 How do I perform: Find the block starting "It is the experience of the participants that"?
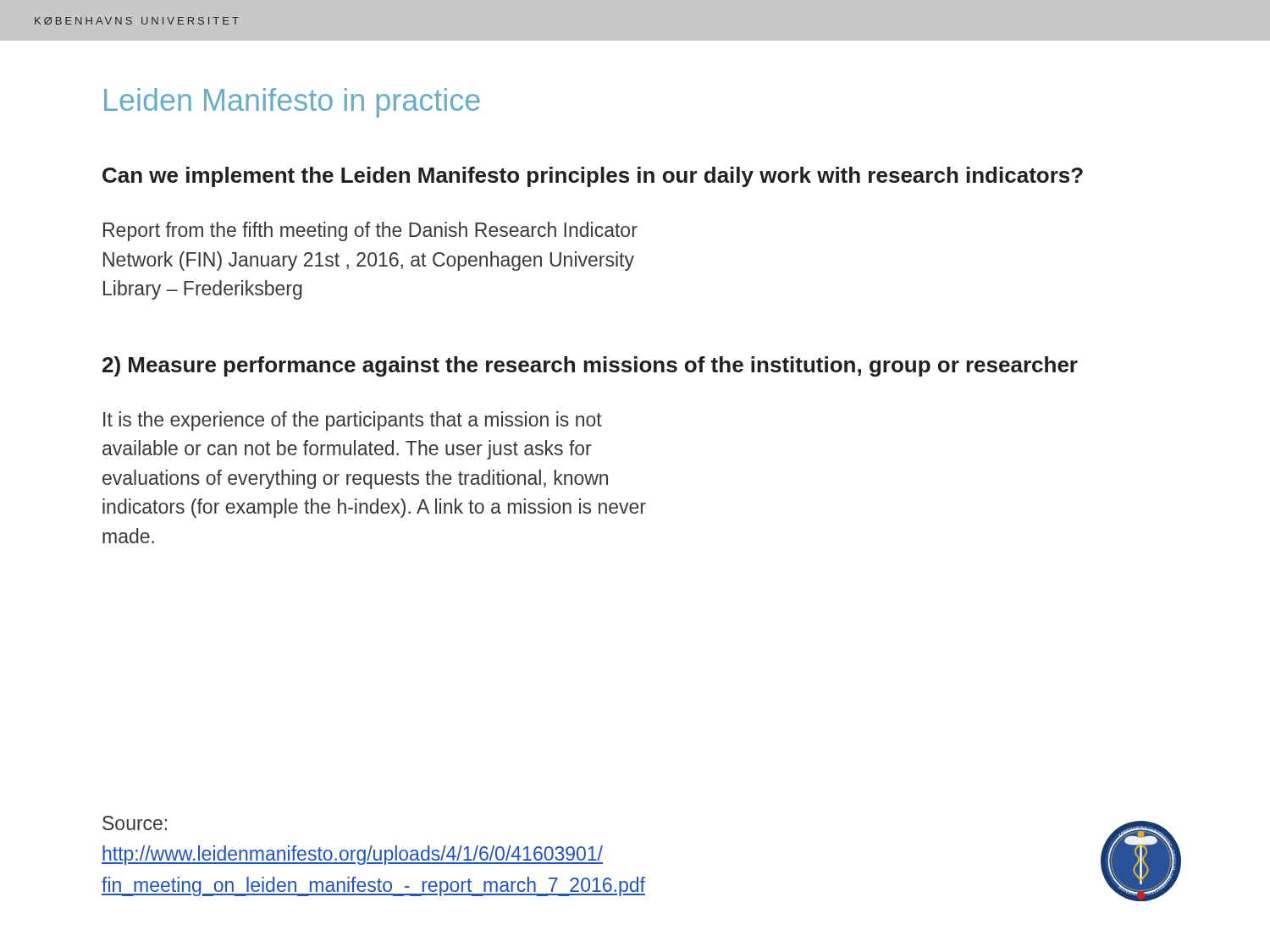click(353, 421)
